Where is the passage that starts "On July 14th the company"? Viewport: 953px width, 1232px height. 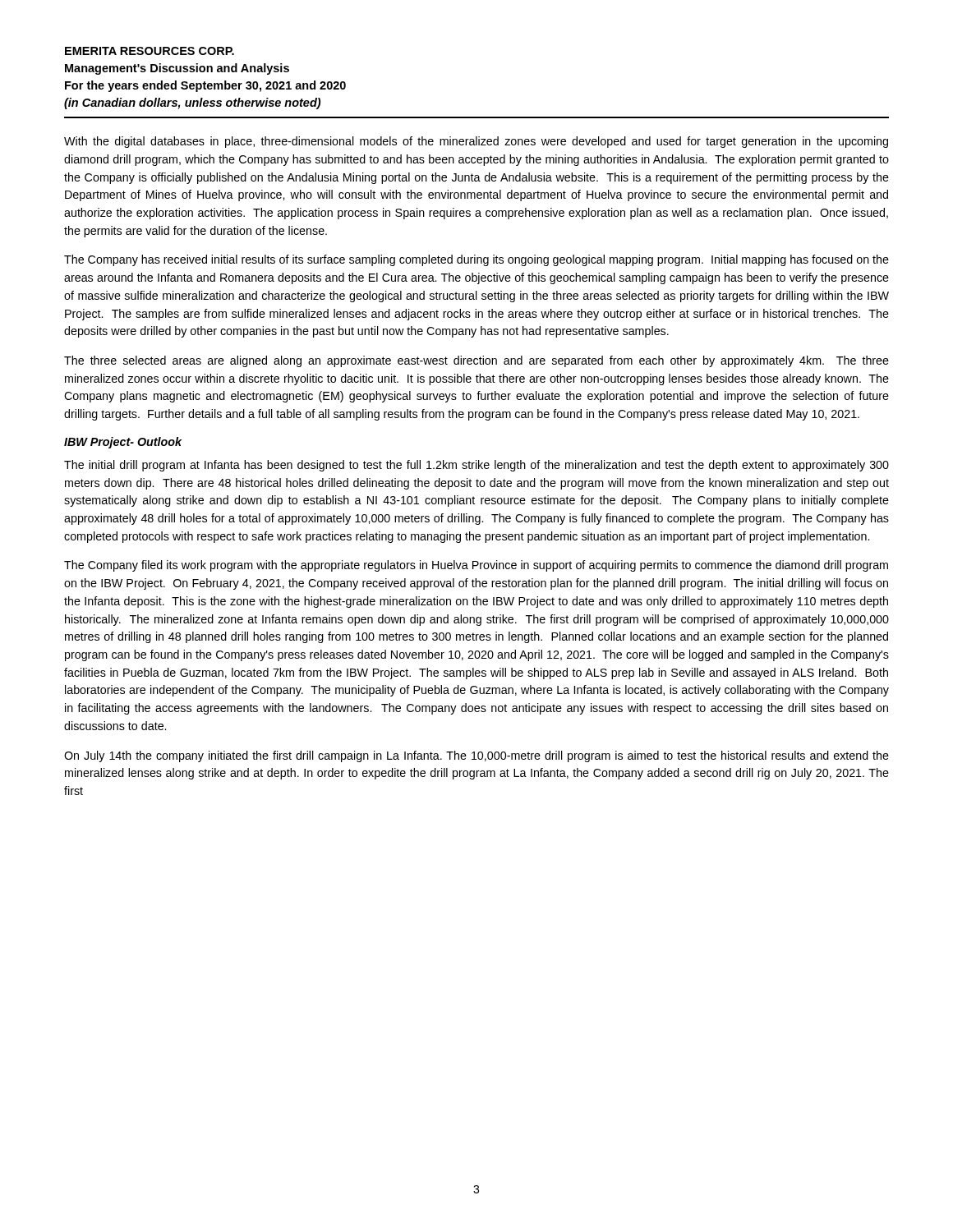coord(476,773)
